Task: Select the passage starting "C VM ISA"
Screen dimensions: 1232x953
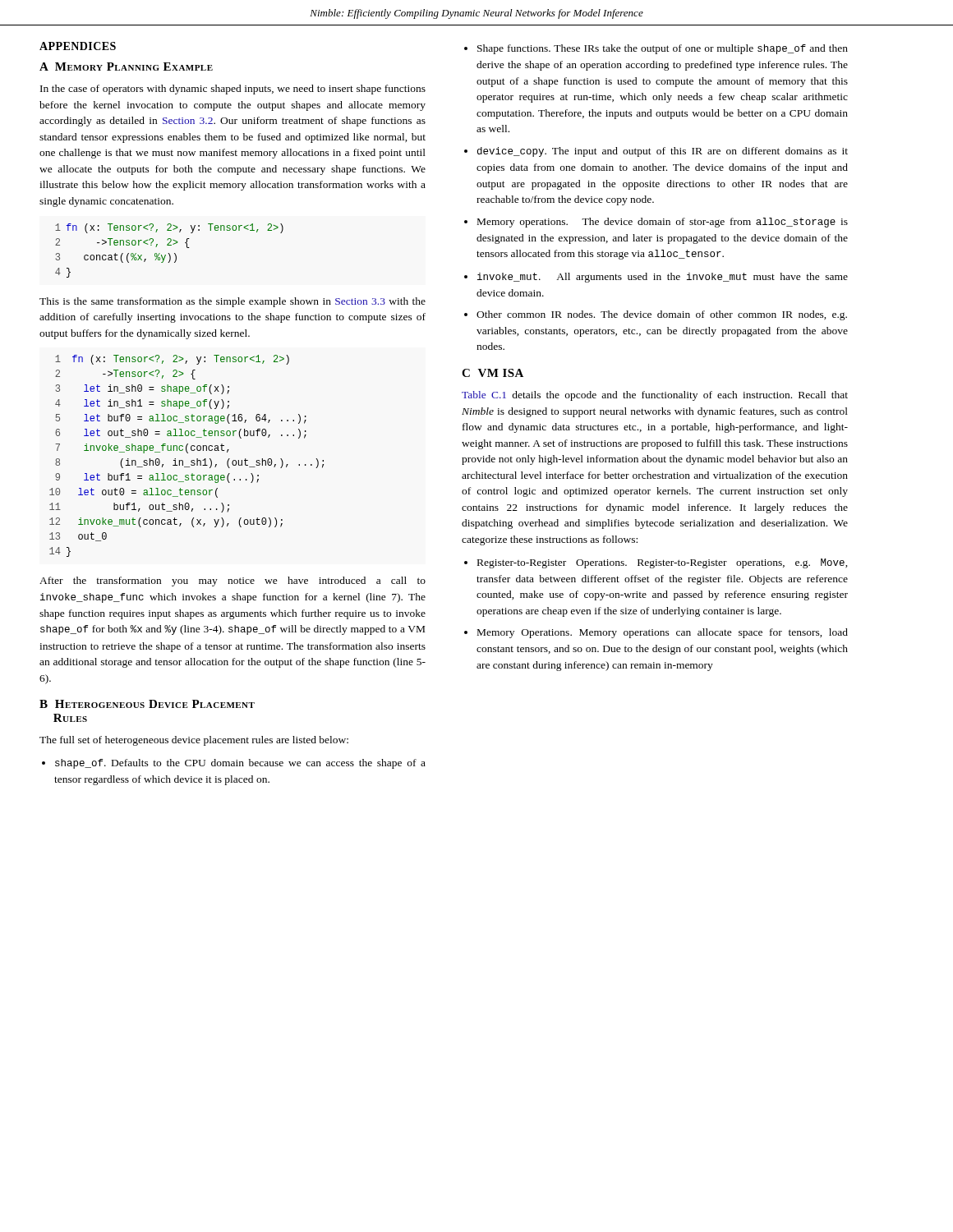Action: pyautogui.click(x=493, y=373)
